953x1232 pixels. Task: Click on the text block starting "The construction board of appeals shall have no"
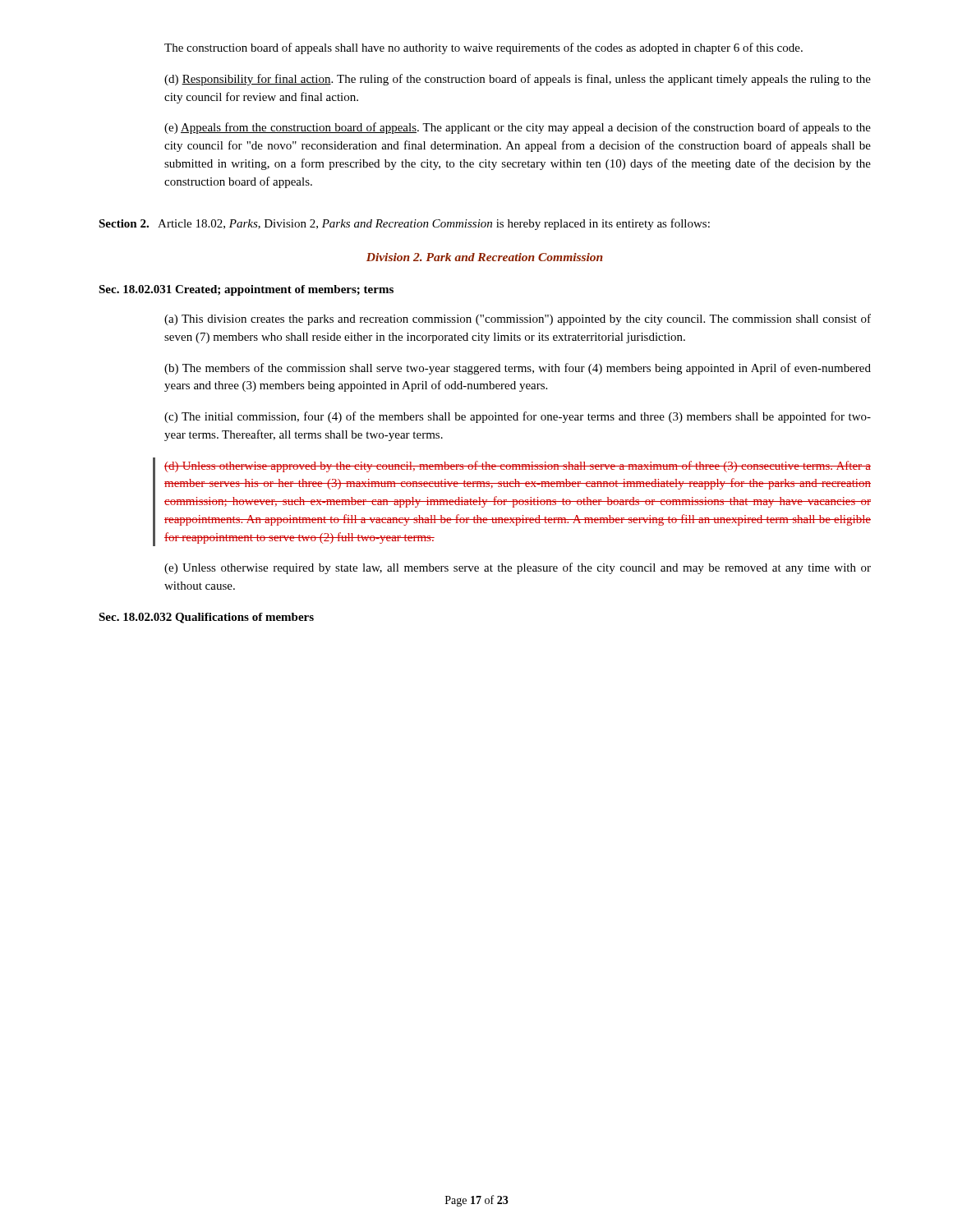point(484,48)
